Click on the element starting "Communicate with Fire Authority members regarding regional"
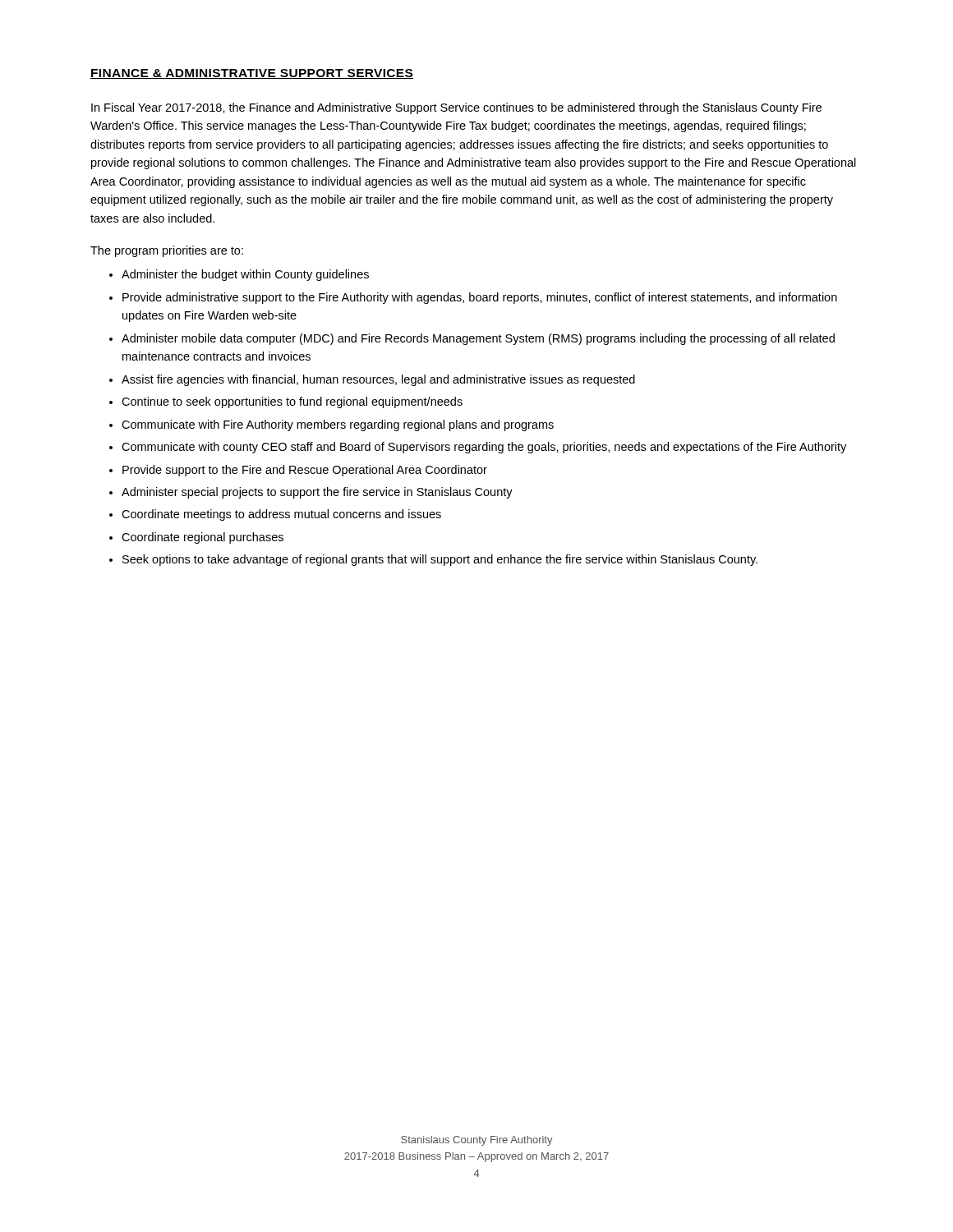The width and height of the screenshot is (953, 1232). click(x=338, y=424)
